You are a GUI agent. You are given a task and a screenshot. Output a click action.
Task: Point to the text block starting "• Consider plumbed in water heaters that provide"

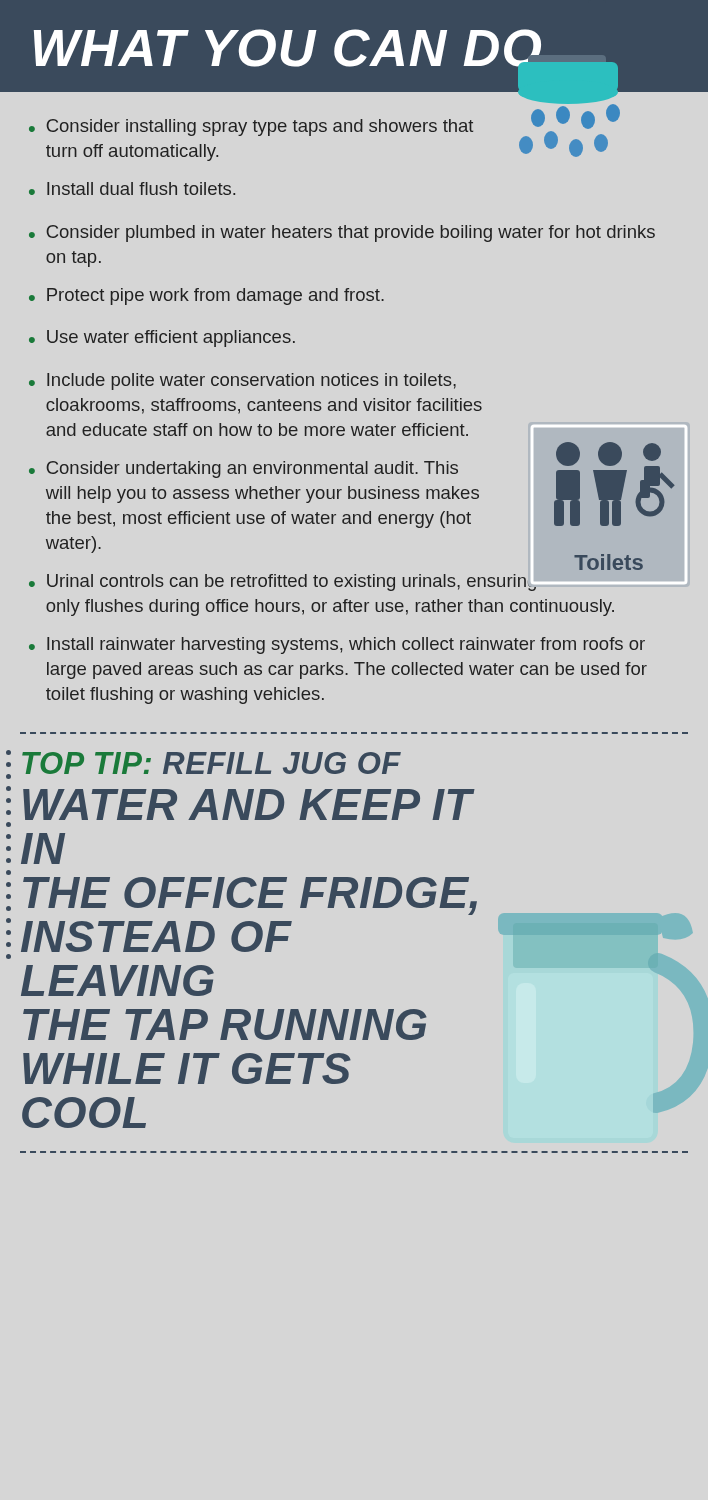tap(343, 245)
